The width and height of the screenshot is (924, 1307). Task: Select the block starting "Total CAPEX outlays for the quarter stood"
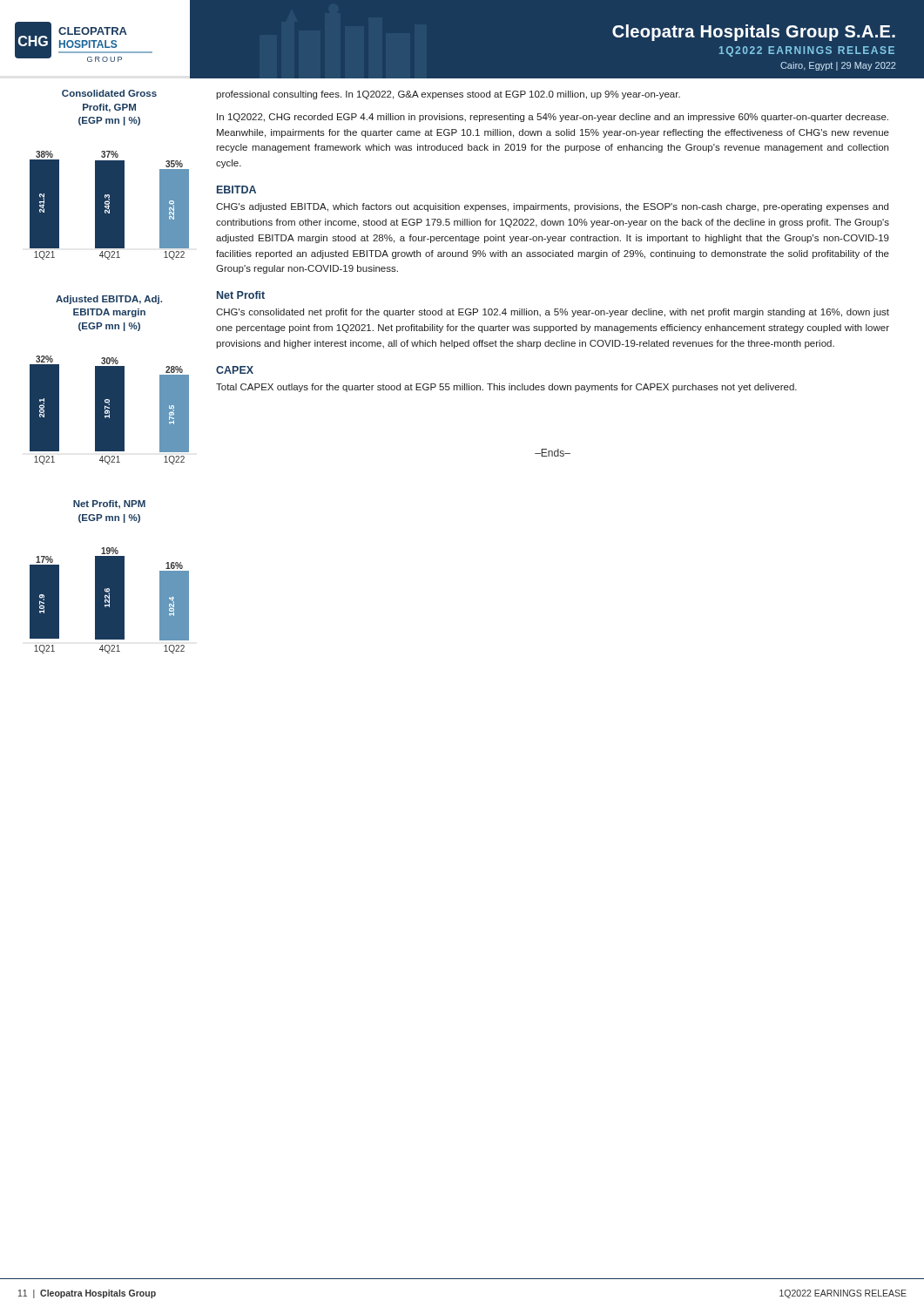pos(507,386)
